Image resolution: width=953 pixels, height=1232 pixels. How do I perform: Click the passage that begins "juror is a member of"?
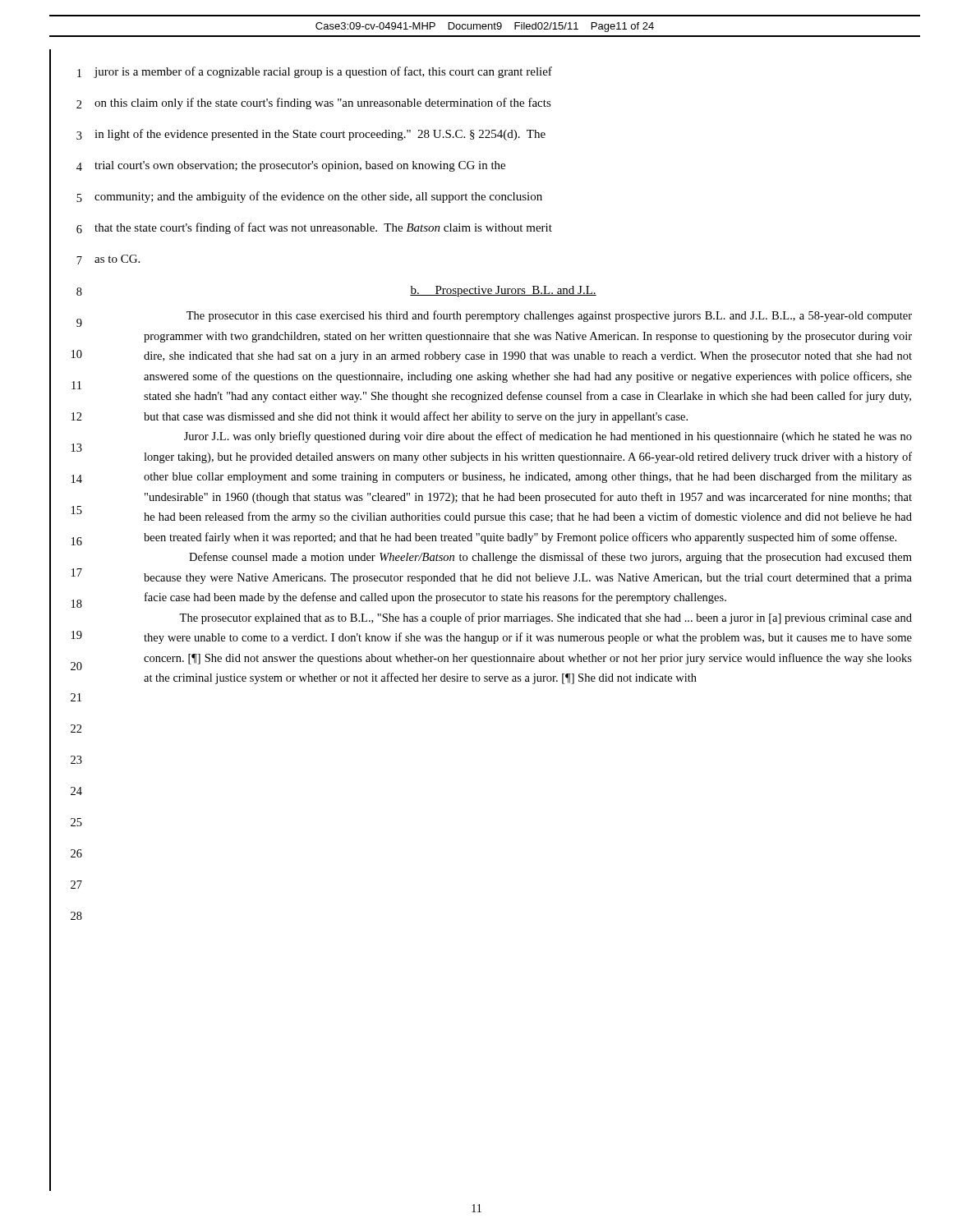click(323, 71)
